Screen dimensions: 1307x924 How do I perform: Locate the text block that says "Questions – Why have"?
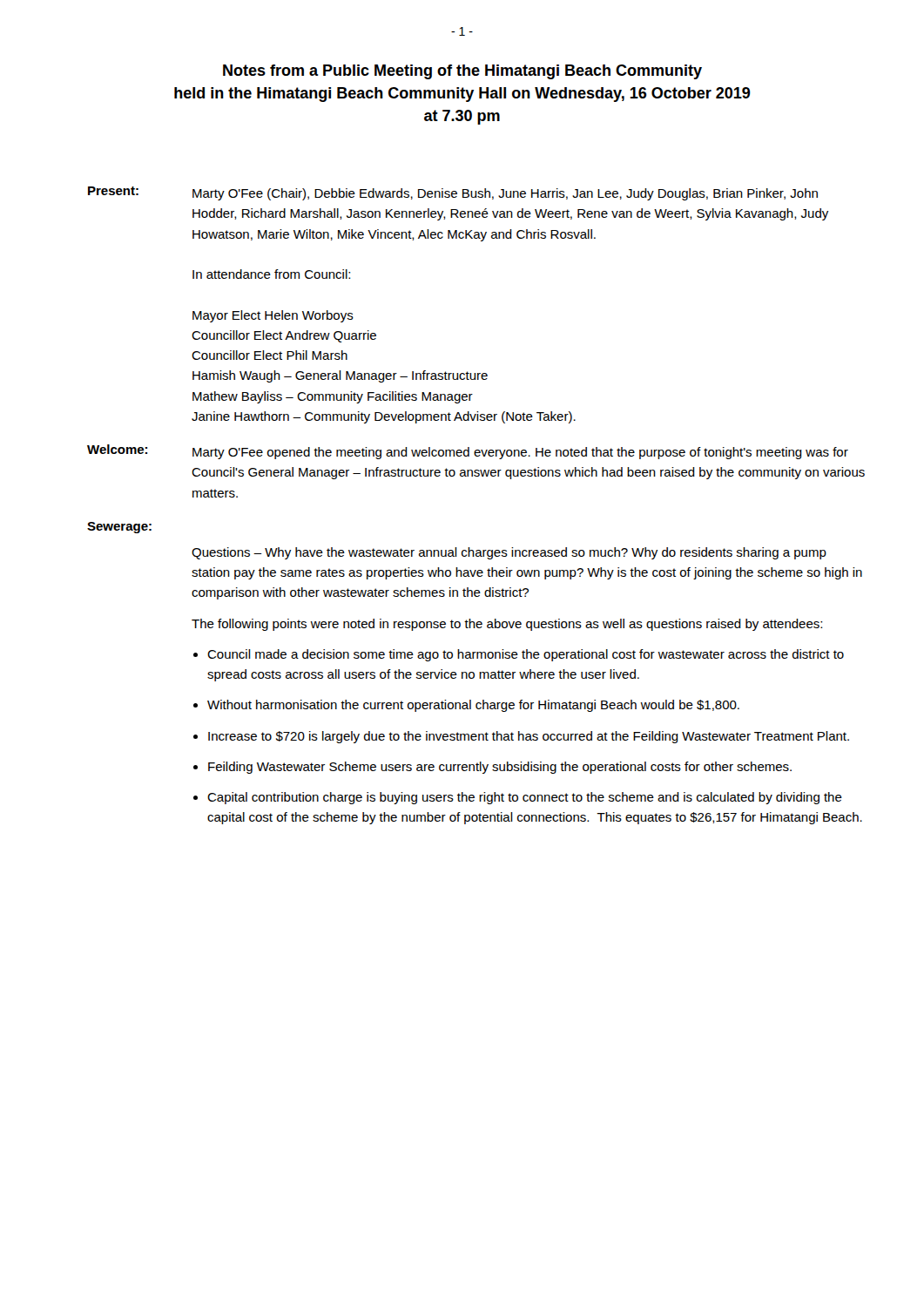coord(529,587)
